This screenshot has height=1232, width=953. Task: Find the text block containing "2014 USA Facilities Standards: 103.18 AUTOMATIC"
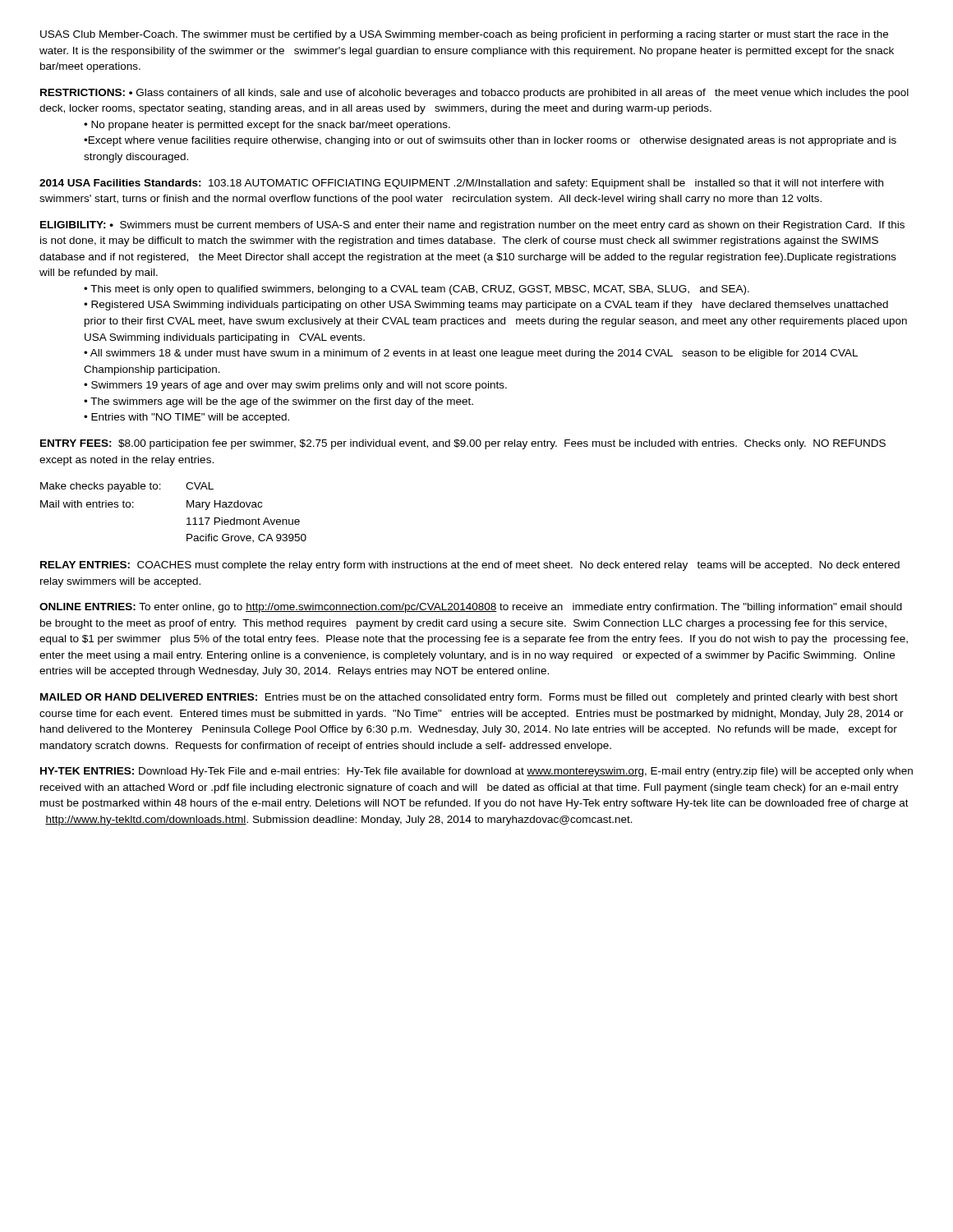462,190
